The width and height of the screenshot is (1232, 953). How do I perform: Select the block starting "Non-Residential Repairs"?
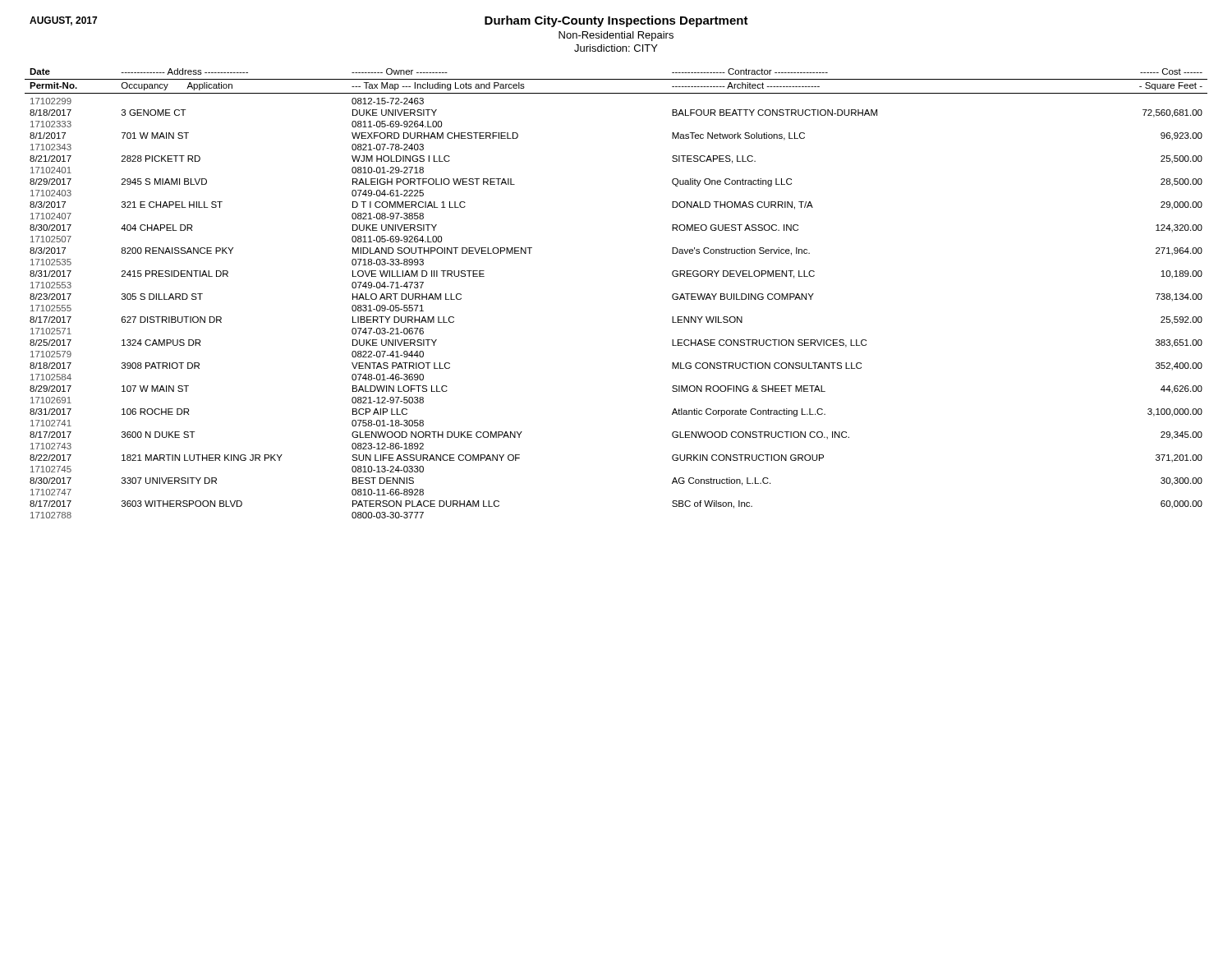pos(616,35)
